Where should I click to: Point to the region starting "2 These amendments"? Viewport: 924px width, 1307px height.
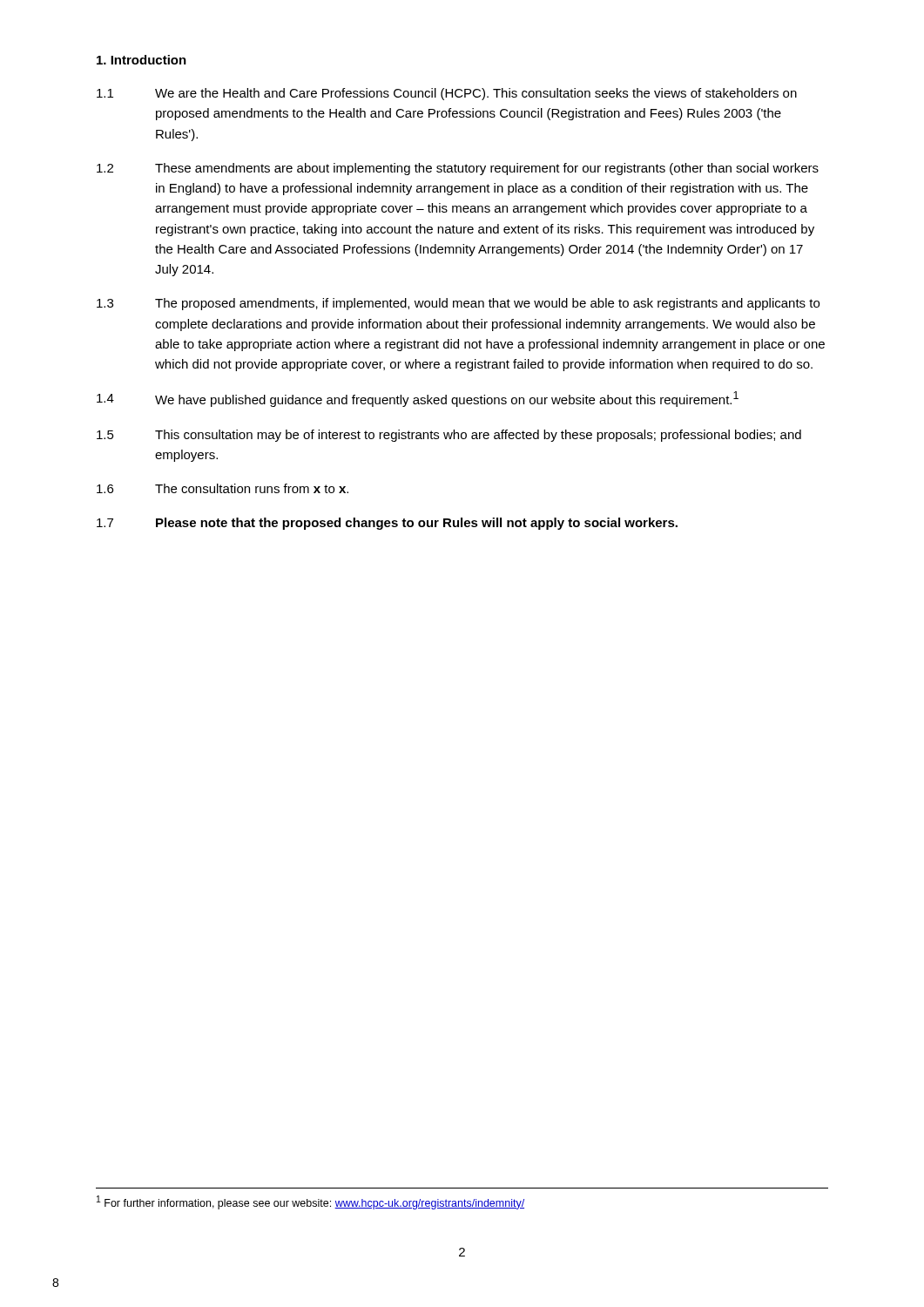pos(462,218)
